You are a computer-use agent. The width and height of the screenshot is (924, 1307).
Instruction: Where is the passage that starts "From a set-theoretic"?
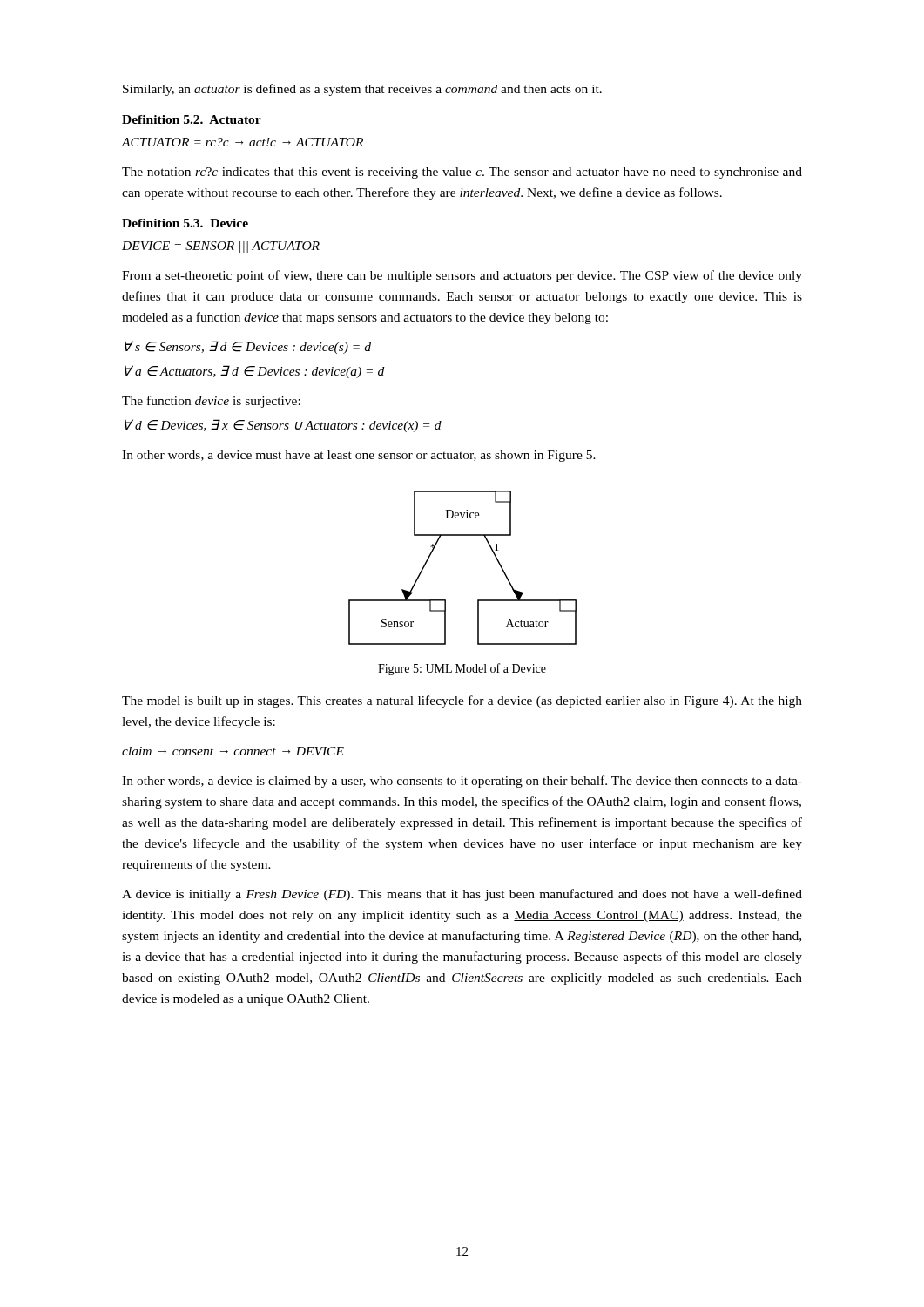462,296
